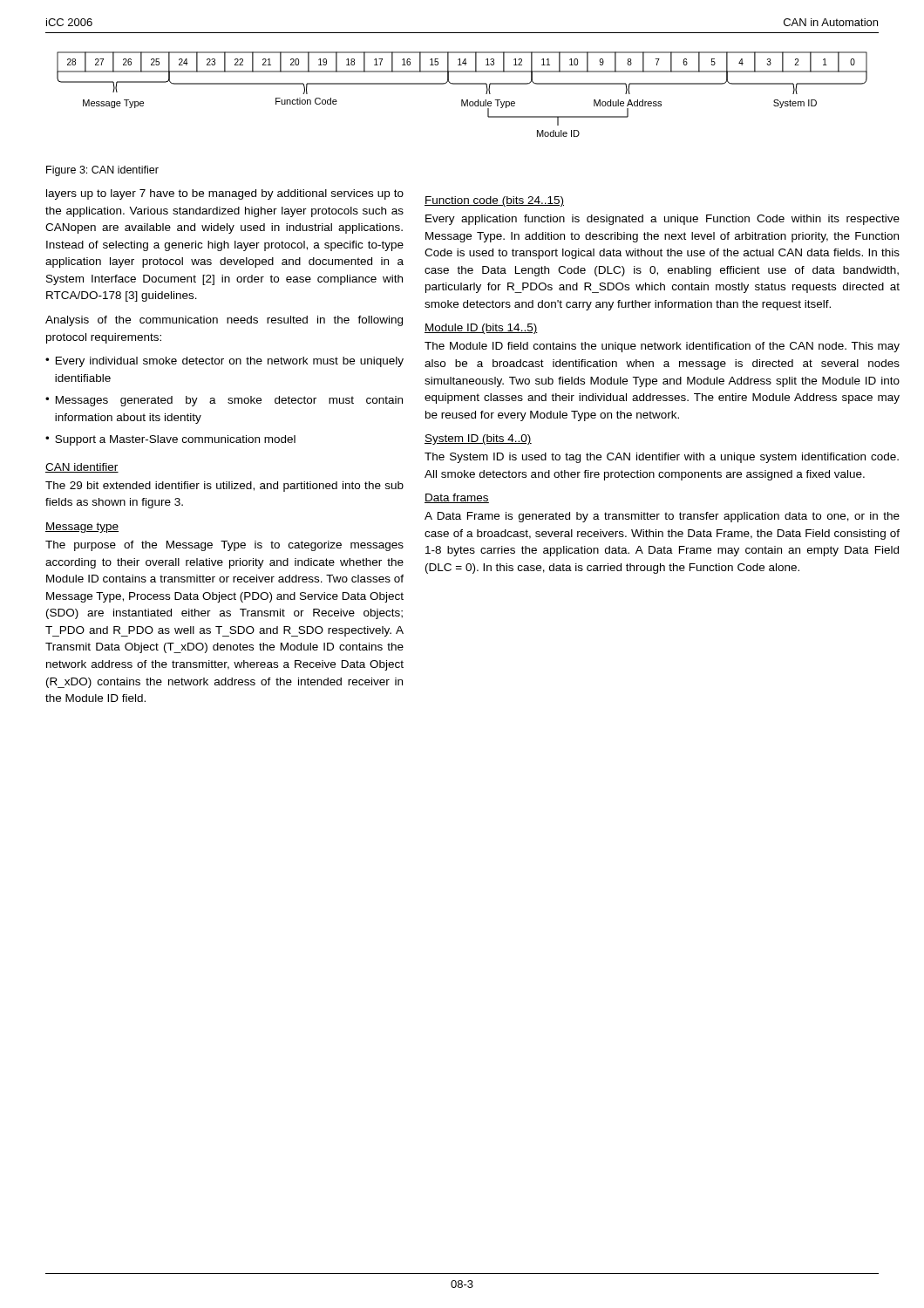Locate the text "Function code (bits 24..15)"
The height and width of the screenshot is (1308, 924).
coord(494,200)
